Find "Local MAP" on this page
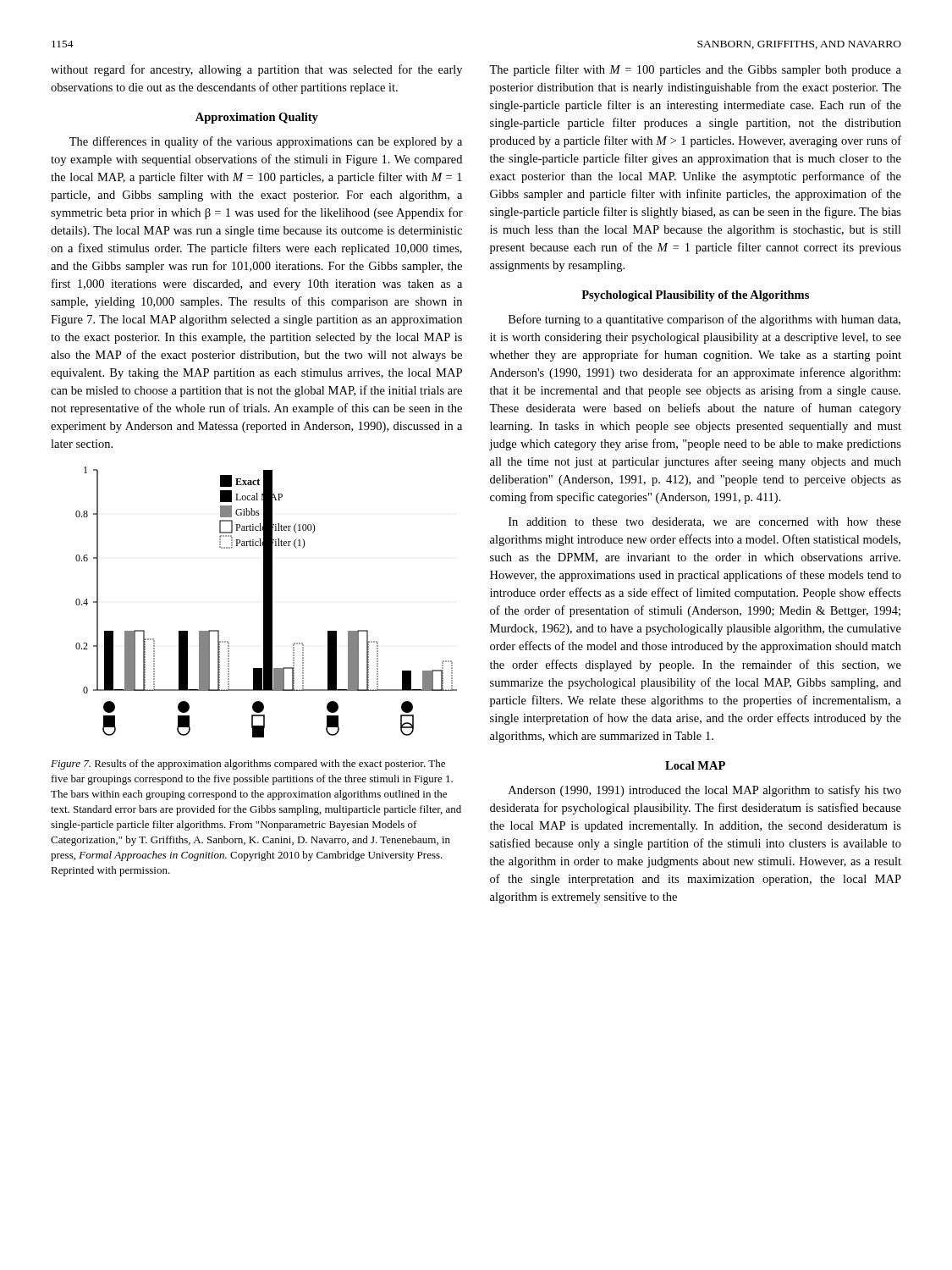The height and width of the screenshot is (1270, 952). (695, 765)
